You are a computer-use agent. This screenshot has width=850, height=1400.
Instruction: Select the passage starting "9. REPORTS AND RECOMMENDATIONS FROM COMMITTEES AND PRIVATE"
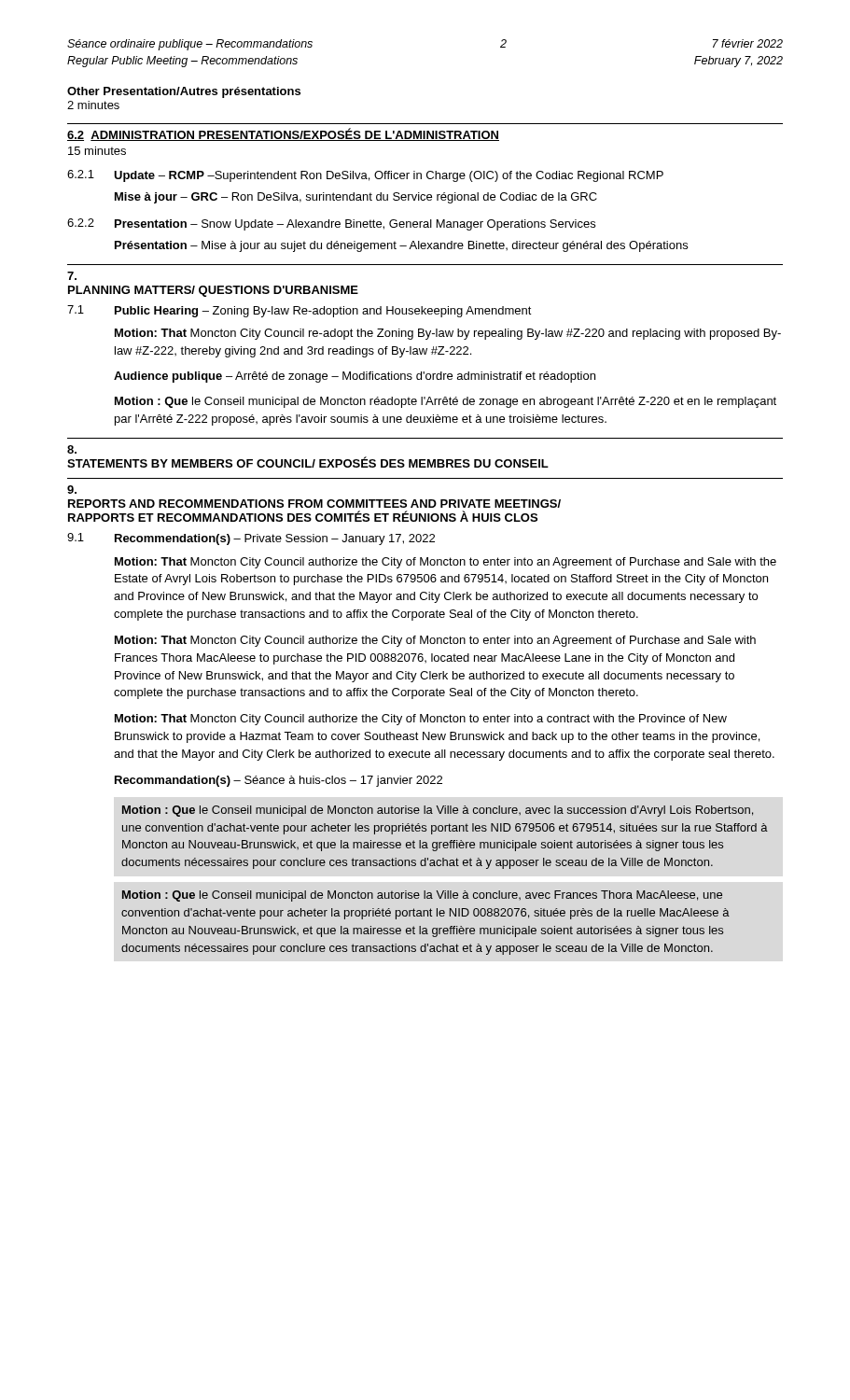click(425, 503)
